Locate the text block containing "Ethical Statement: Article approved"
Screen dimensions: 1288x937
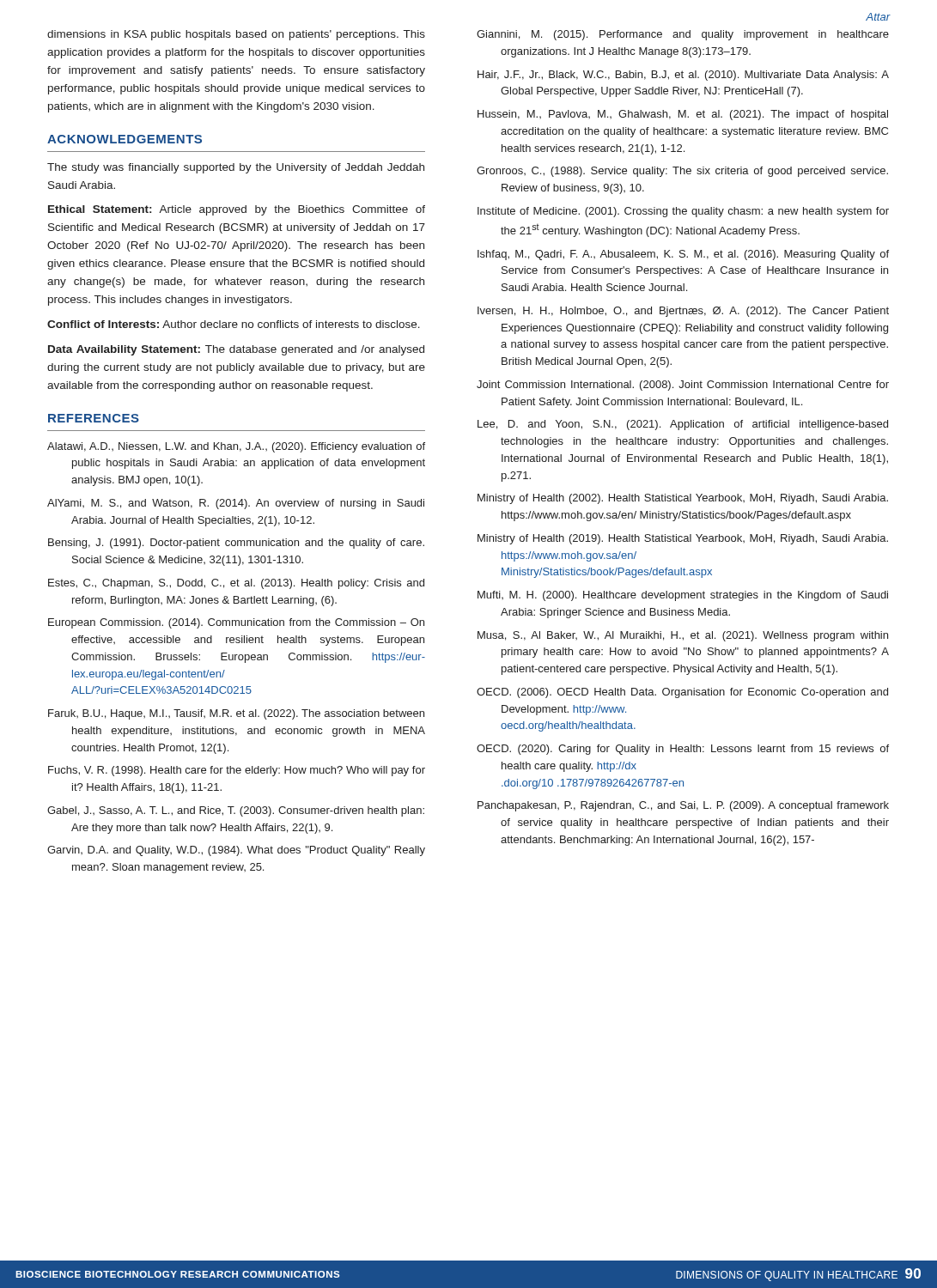[x=236, y=254]
